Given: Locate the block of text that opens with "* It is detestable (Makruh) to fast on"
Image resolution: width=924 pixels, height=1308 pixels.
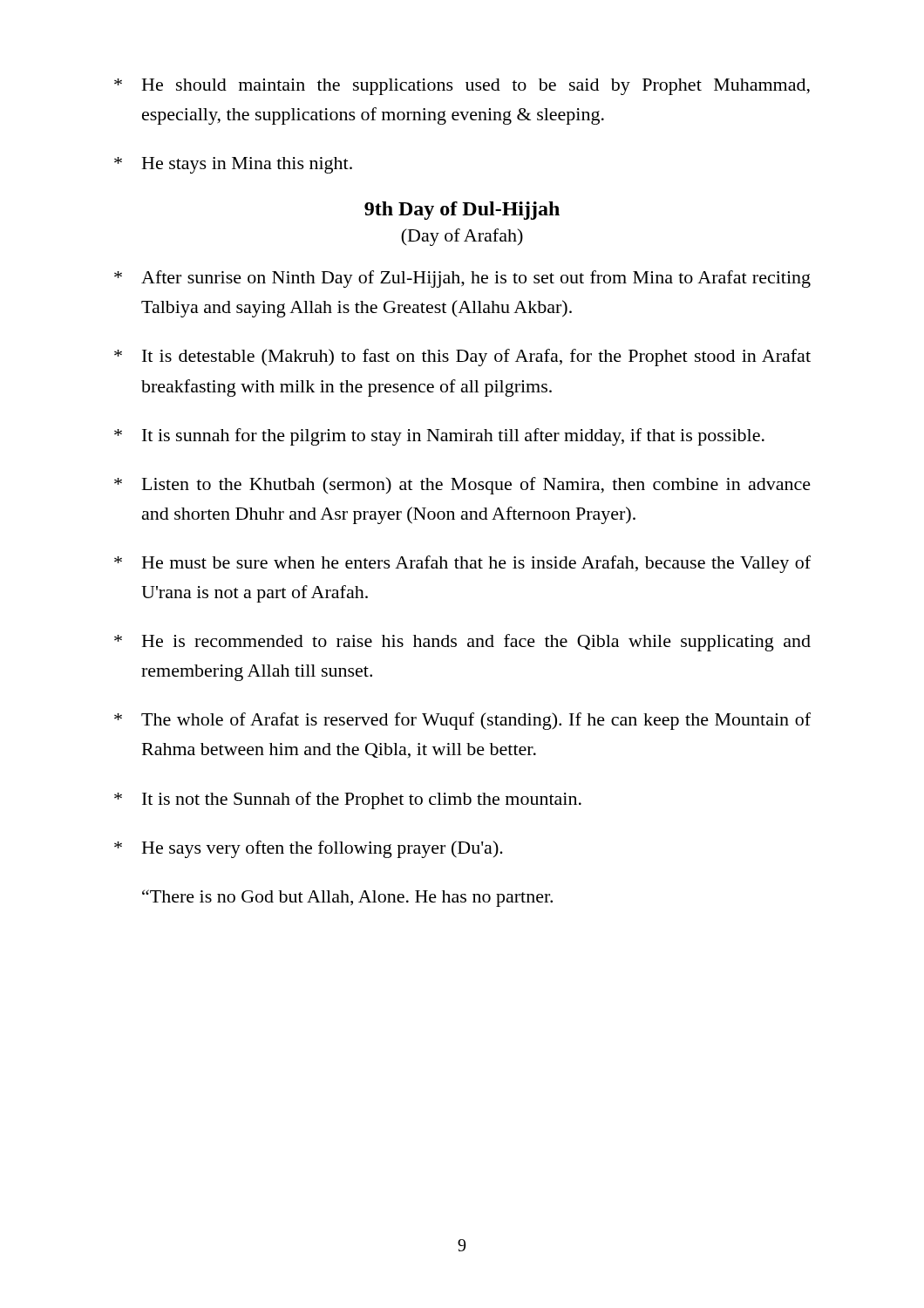Looking at the screenshot, I should [462, 371].
